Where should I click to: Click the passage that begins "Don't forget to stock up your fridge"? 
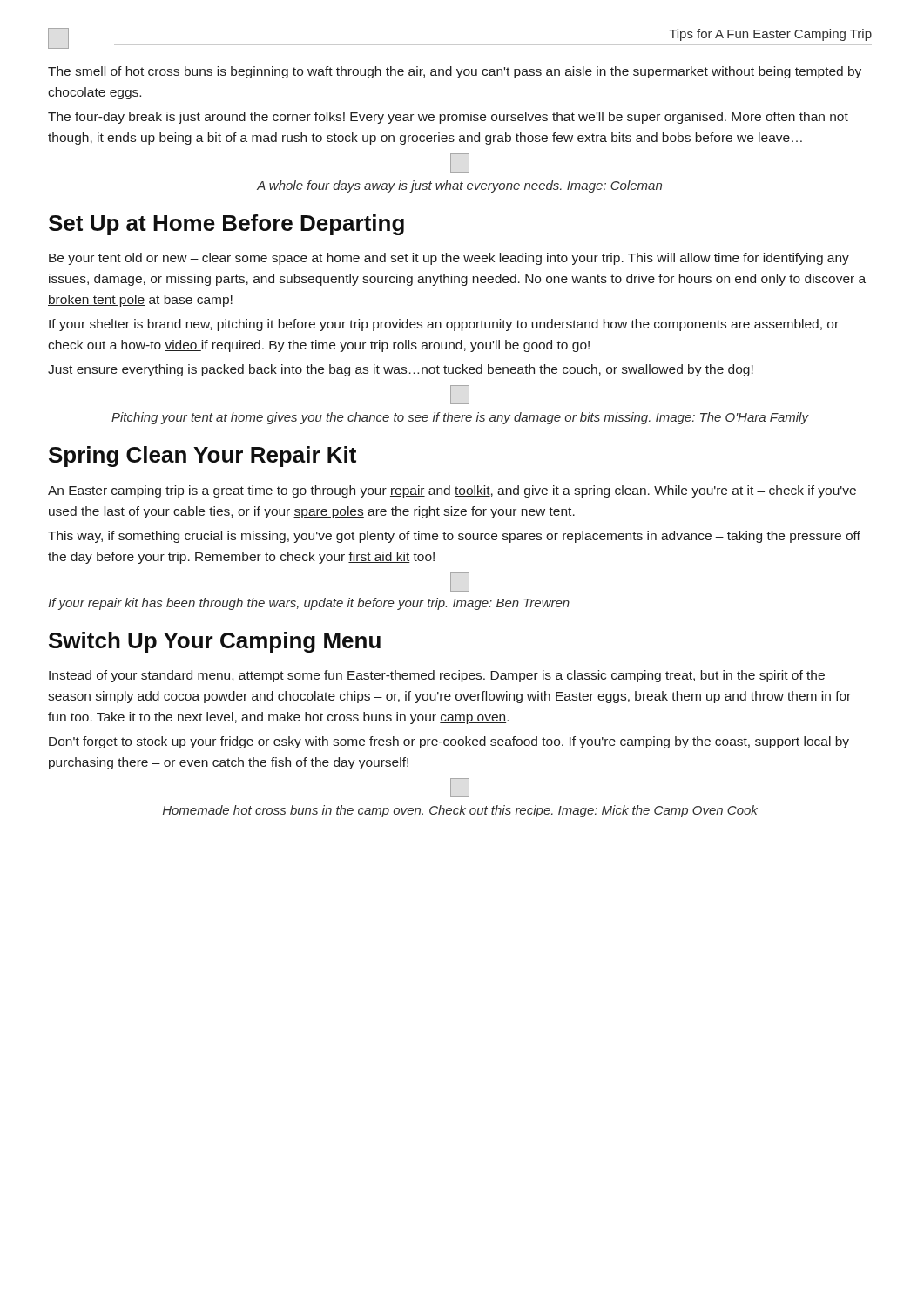(449, 751)
